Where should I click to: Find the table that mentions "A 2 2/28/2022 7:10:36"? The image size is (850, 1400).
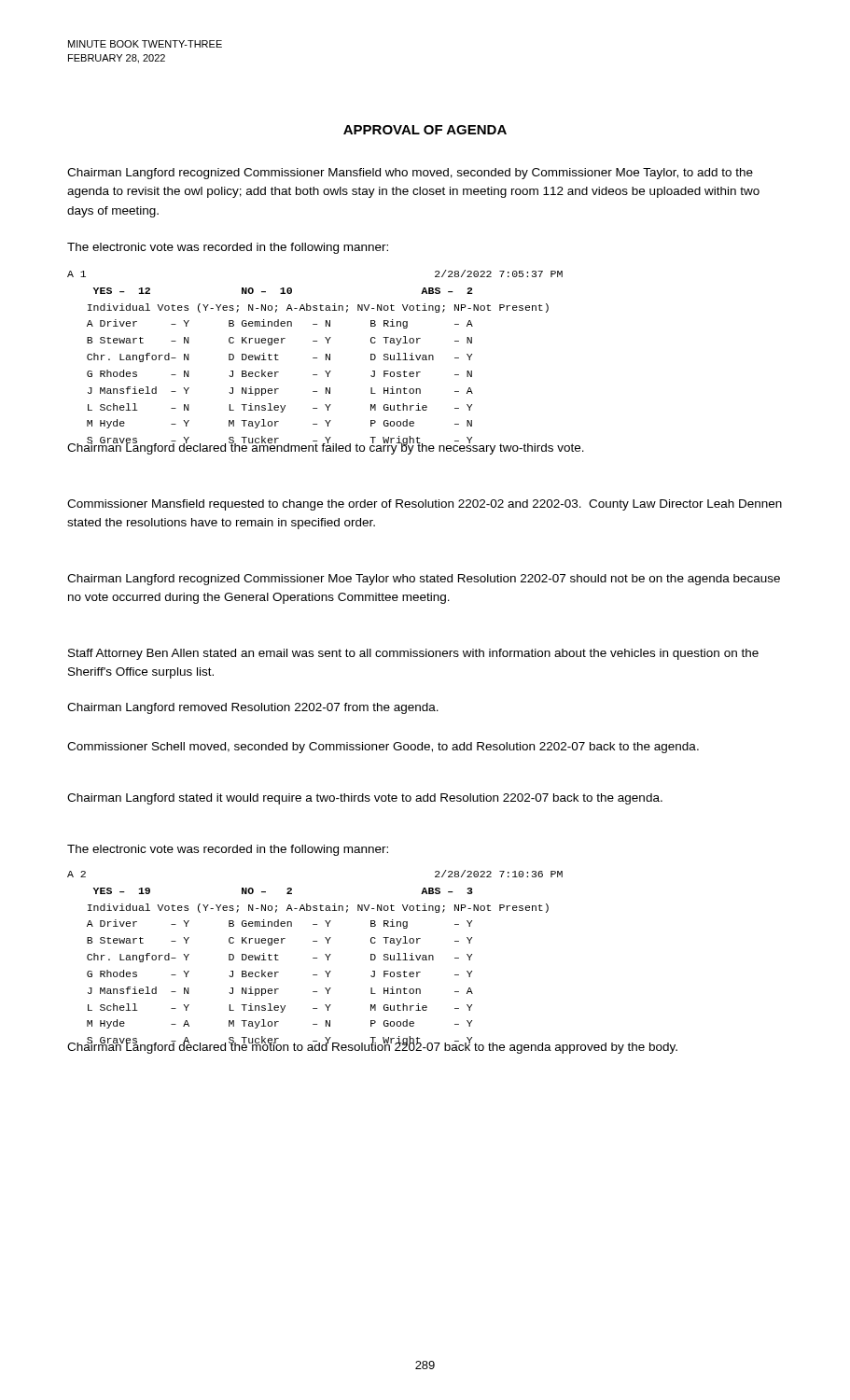point(425,958)
